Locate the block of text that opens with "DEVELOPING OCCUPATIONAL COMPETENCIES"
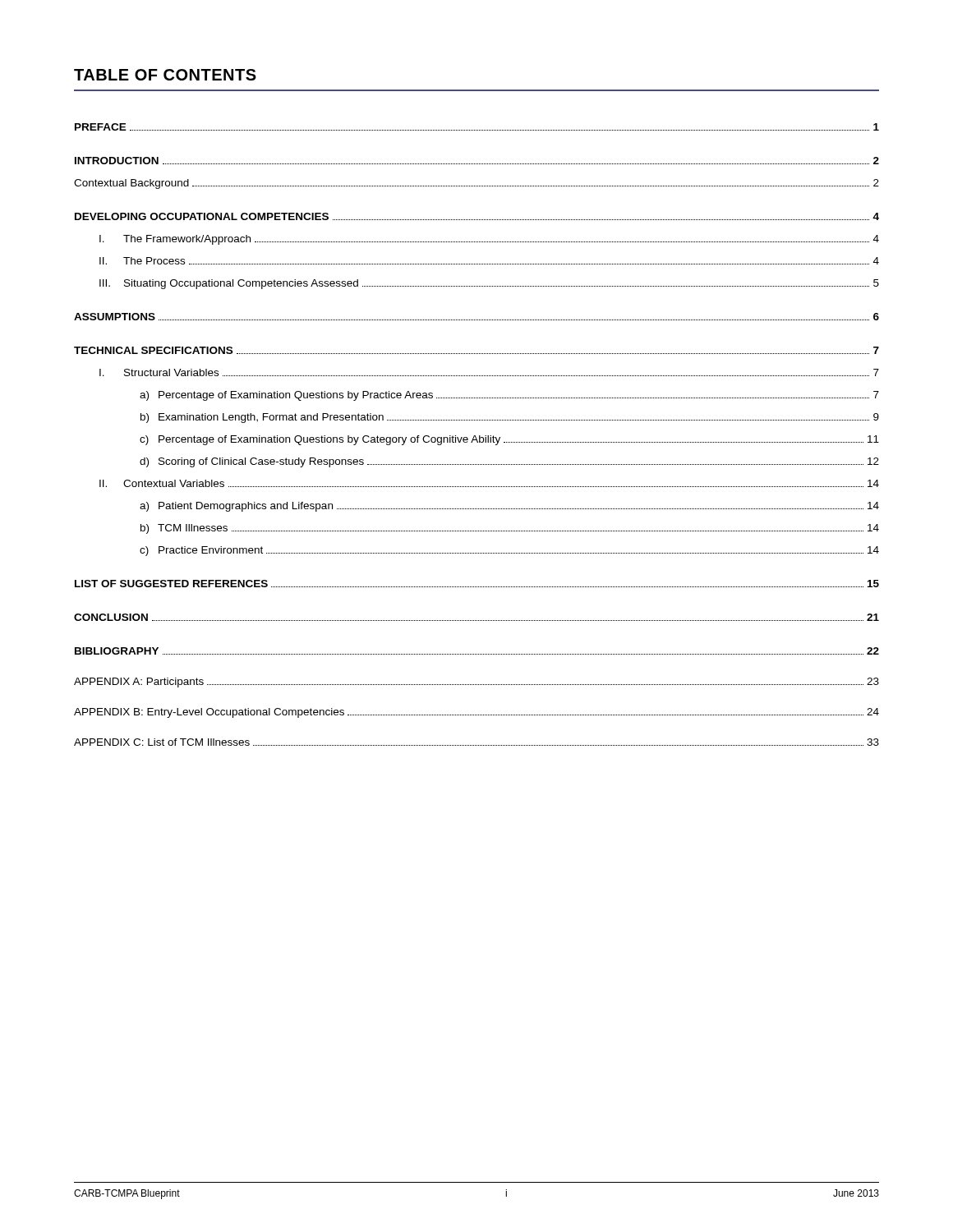The image size is (953, 1232). (476, 216)
